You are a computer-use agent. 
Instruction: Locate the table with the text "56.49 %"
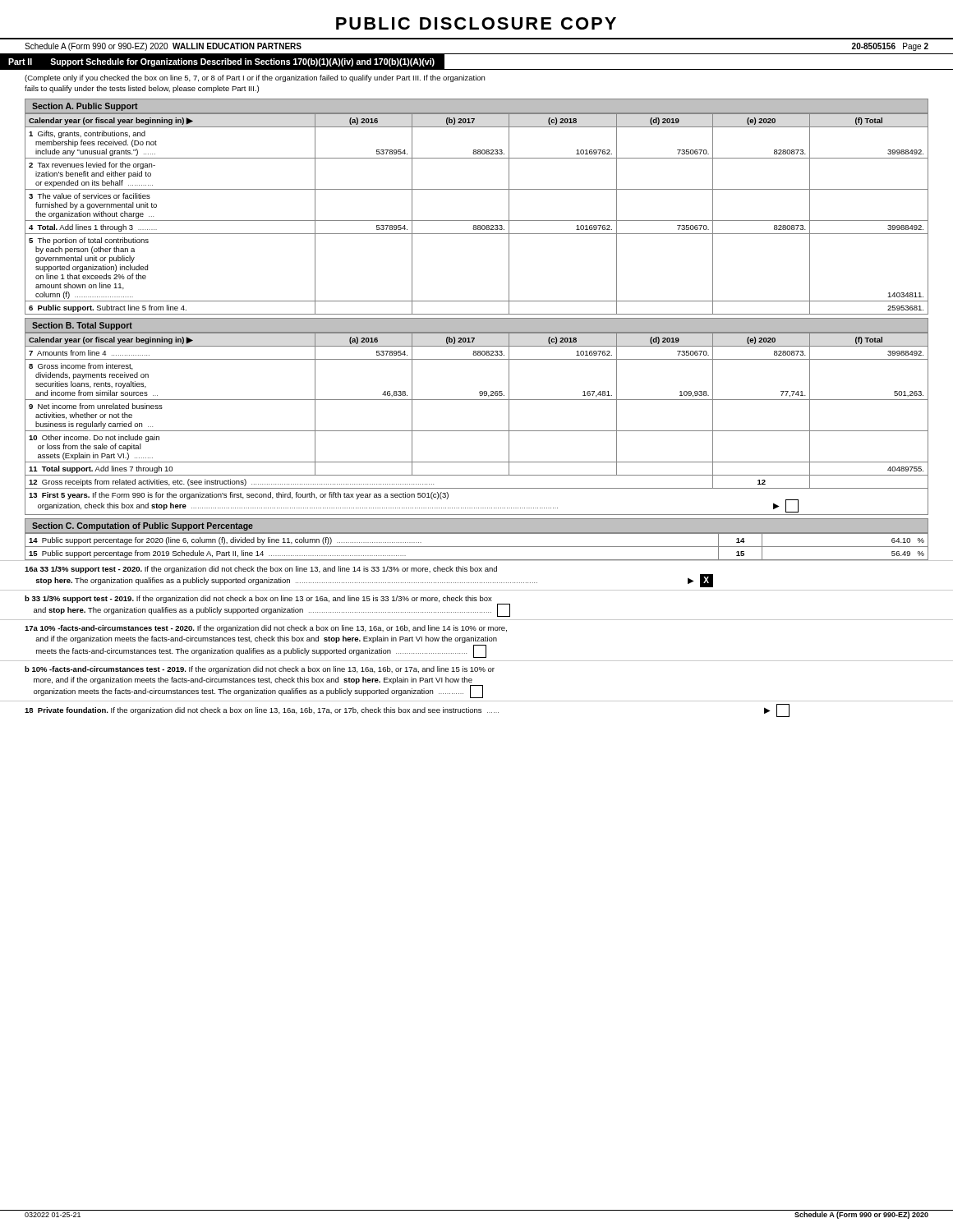476,546
